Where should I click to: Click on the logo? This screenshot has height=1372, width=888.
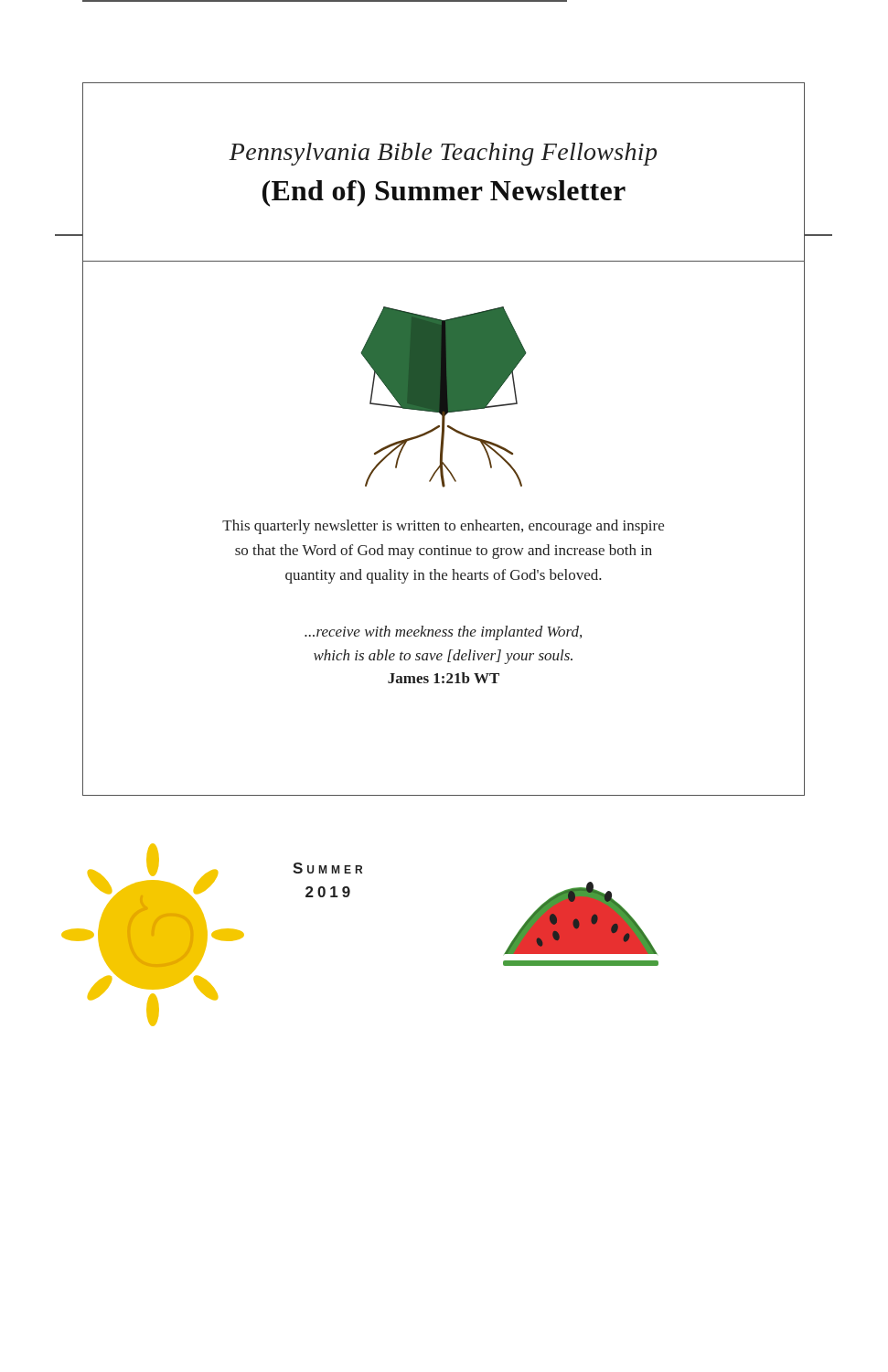pos(444,390)
